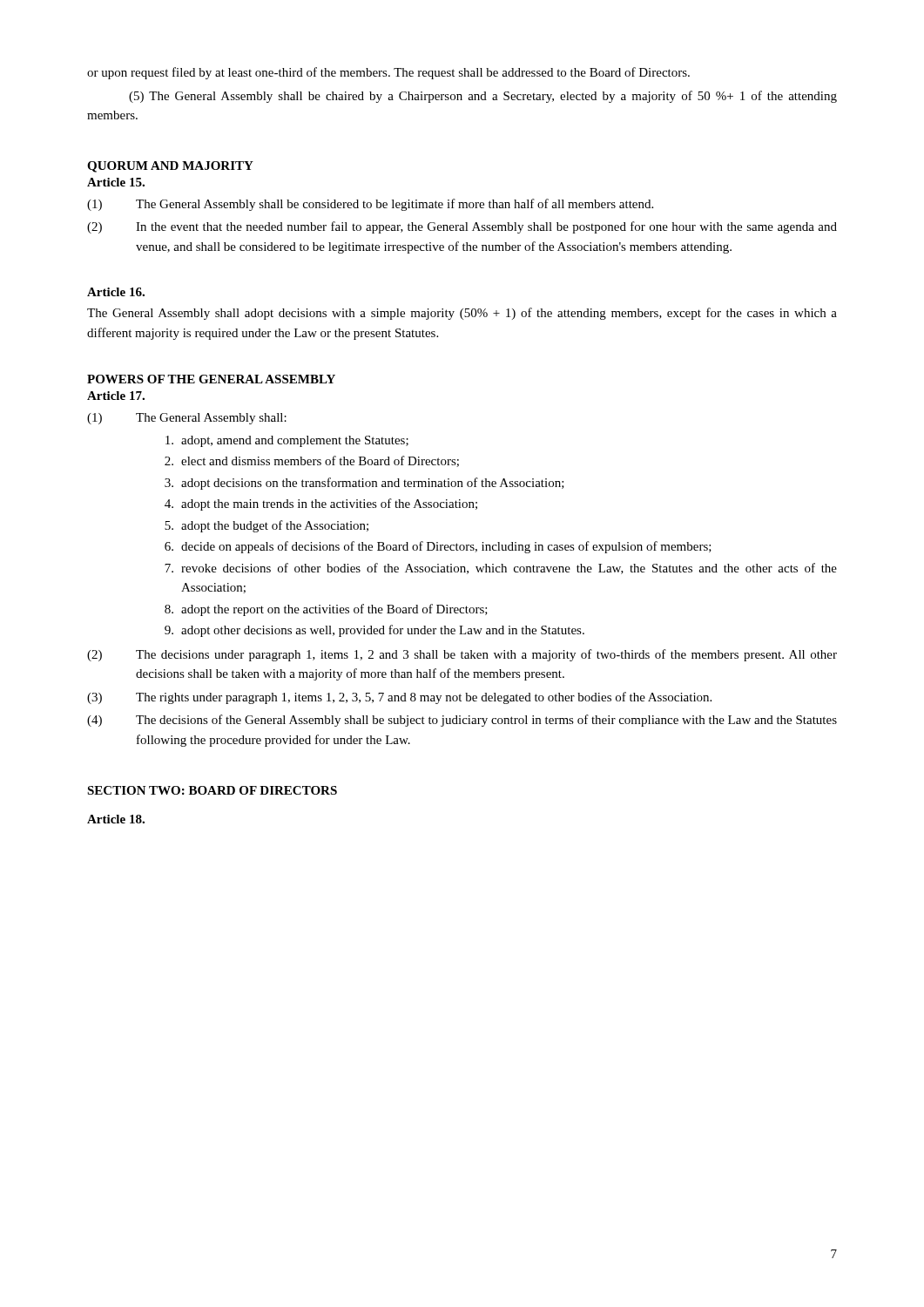Locate the text block starting "Article 16."

coord(116,292)
